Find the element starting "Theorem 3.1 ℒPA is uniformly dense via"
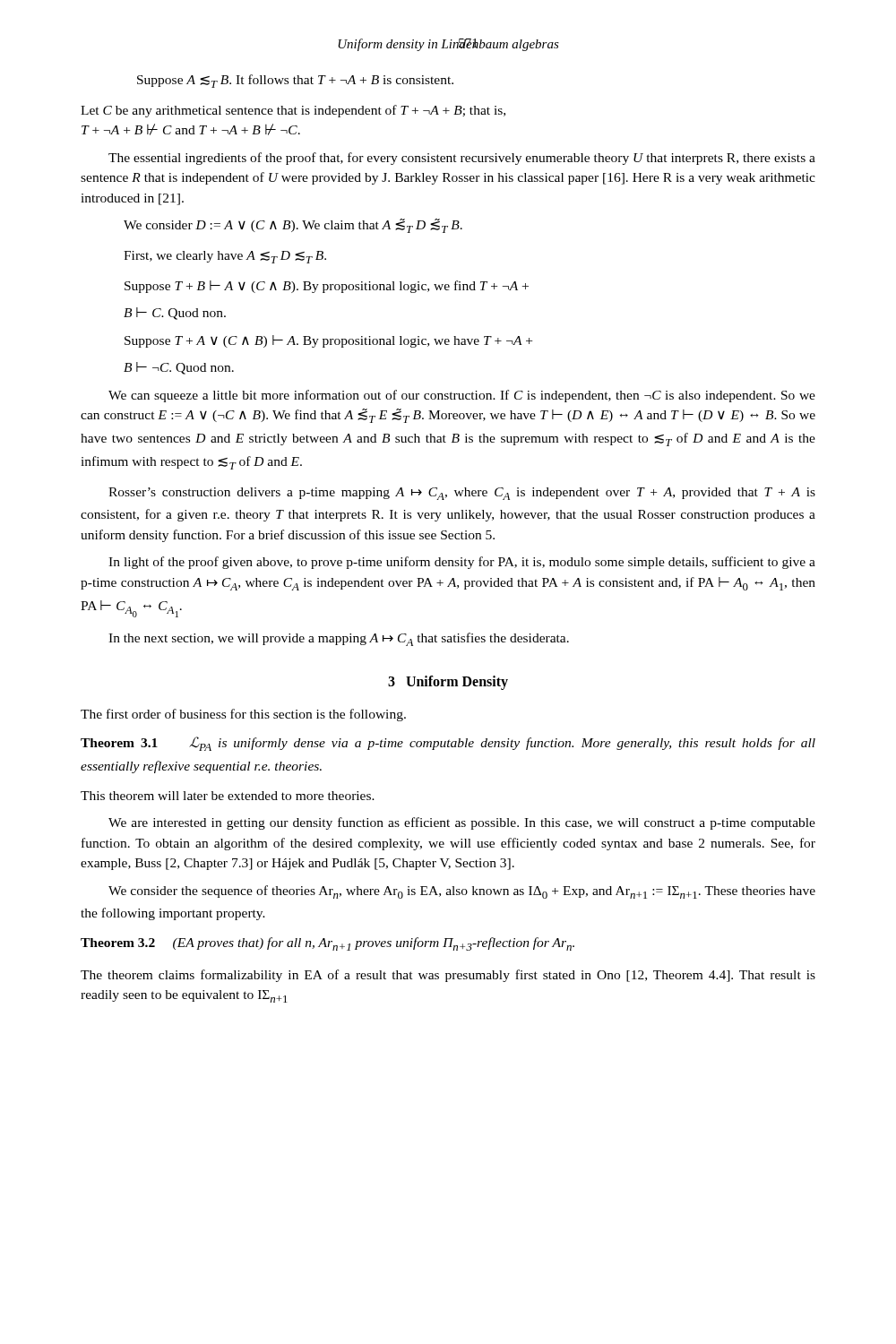The width and height of the screenshot is (896, 1344). click(448, 755)
